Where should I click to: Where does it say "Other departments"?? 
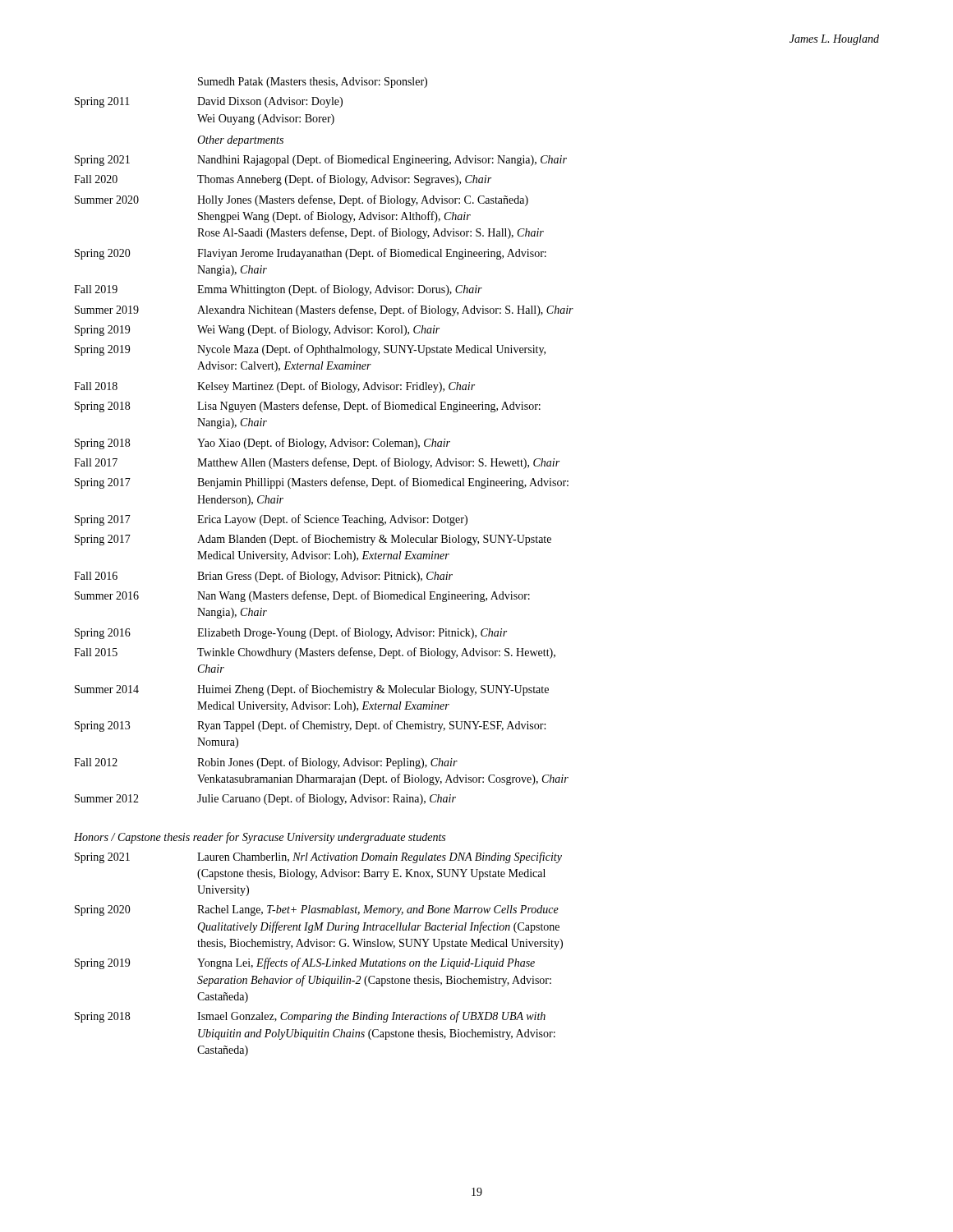point(240,141)
